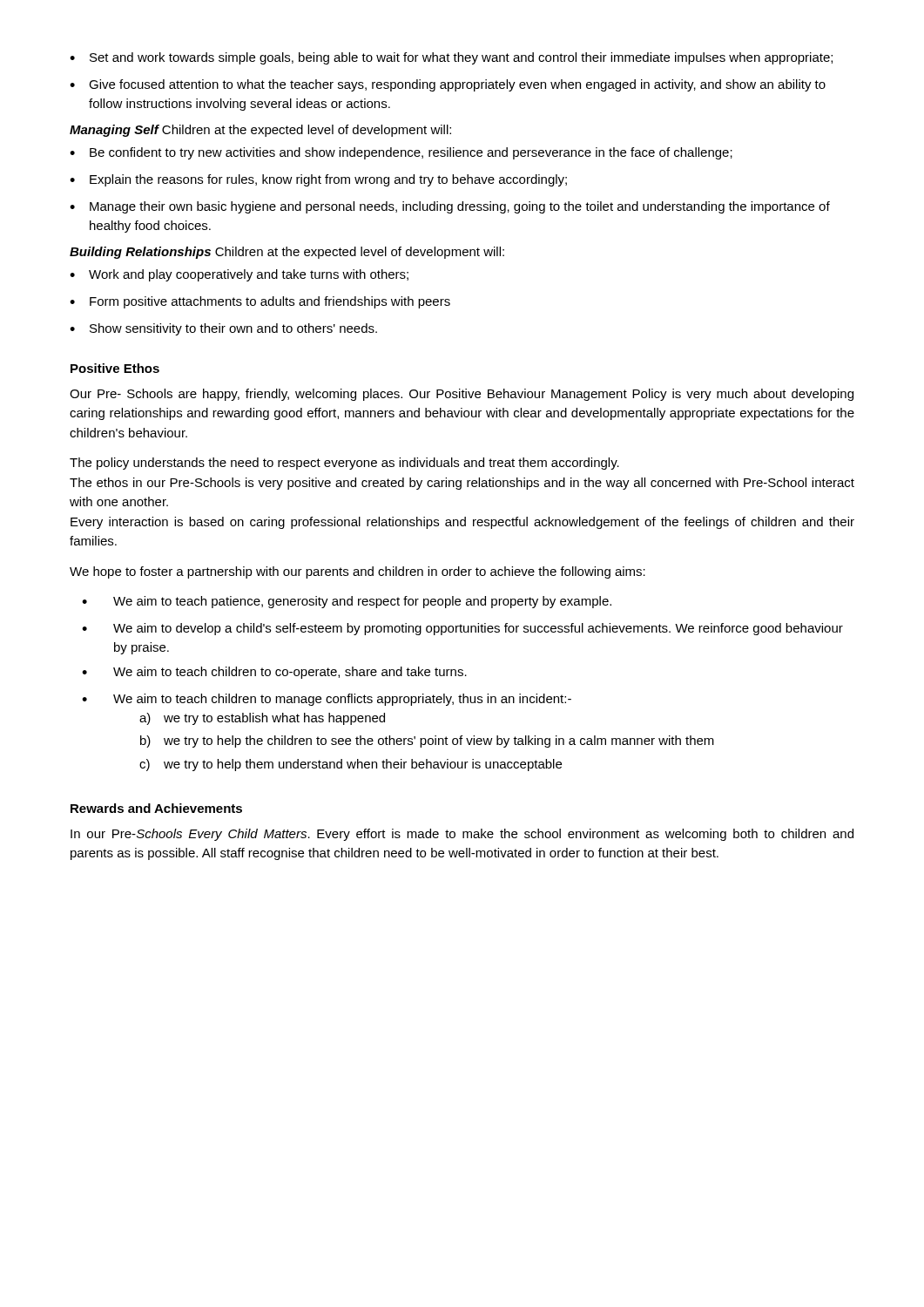Click on the block starting "In our Pre-Schools Every"

pos(462,843)
